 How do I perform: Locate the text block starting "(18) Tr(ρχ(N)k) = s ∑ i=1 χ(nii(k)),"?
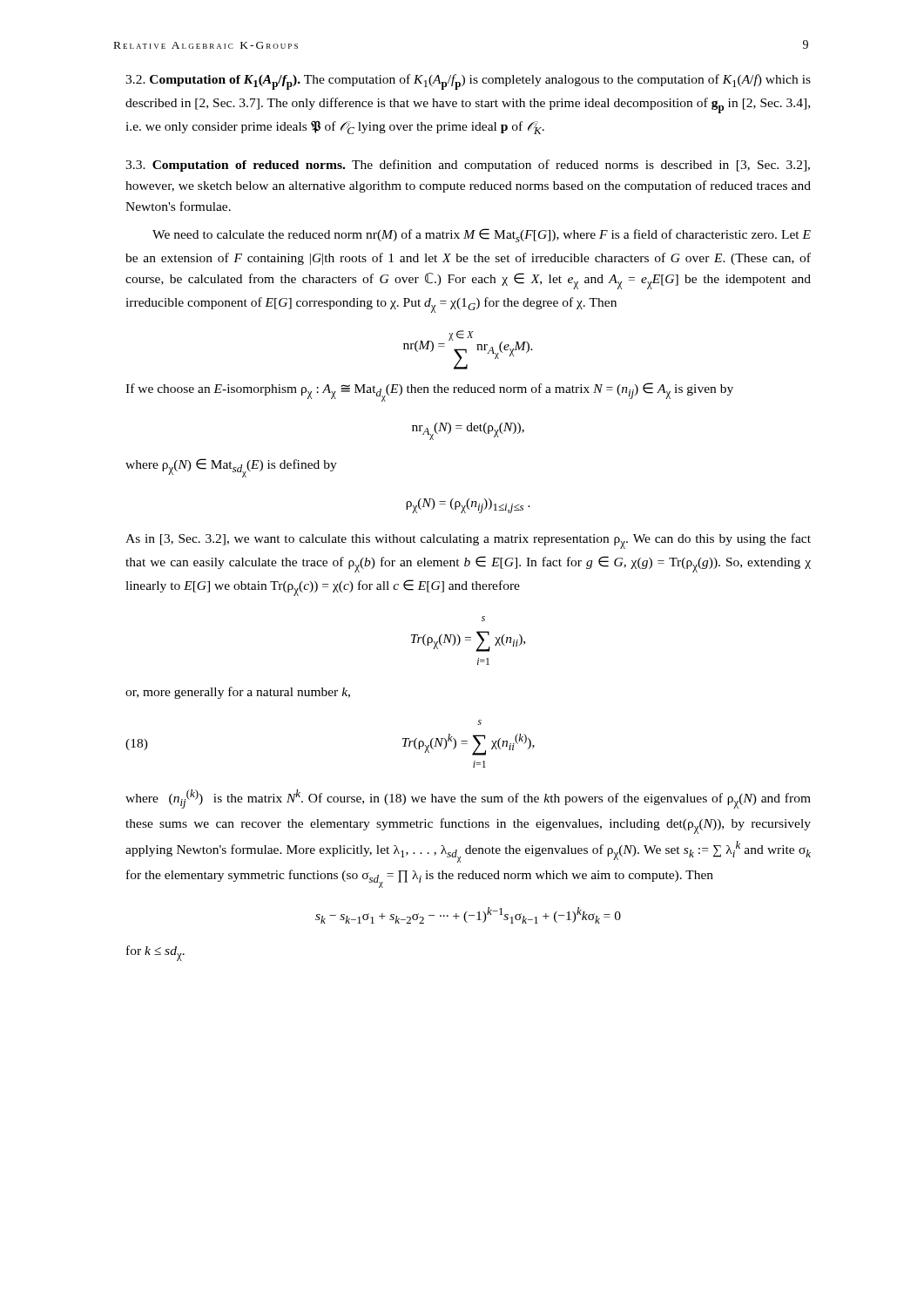(x=468, y=743)
